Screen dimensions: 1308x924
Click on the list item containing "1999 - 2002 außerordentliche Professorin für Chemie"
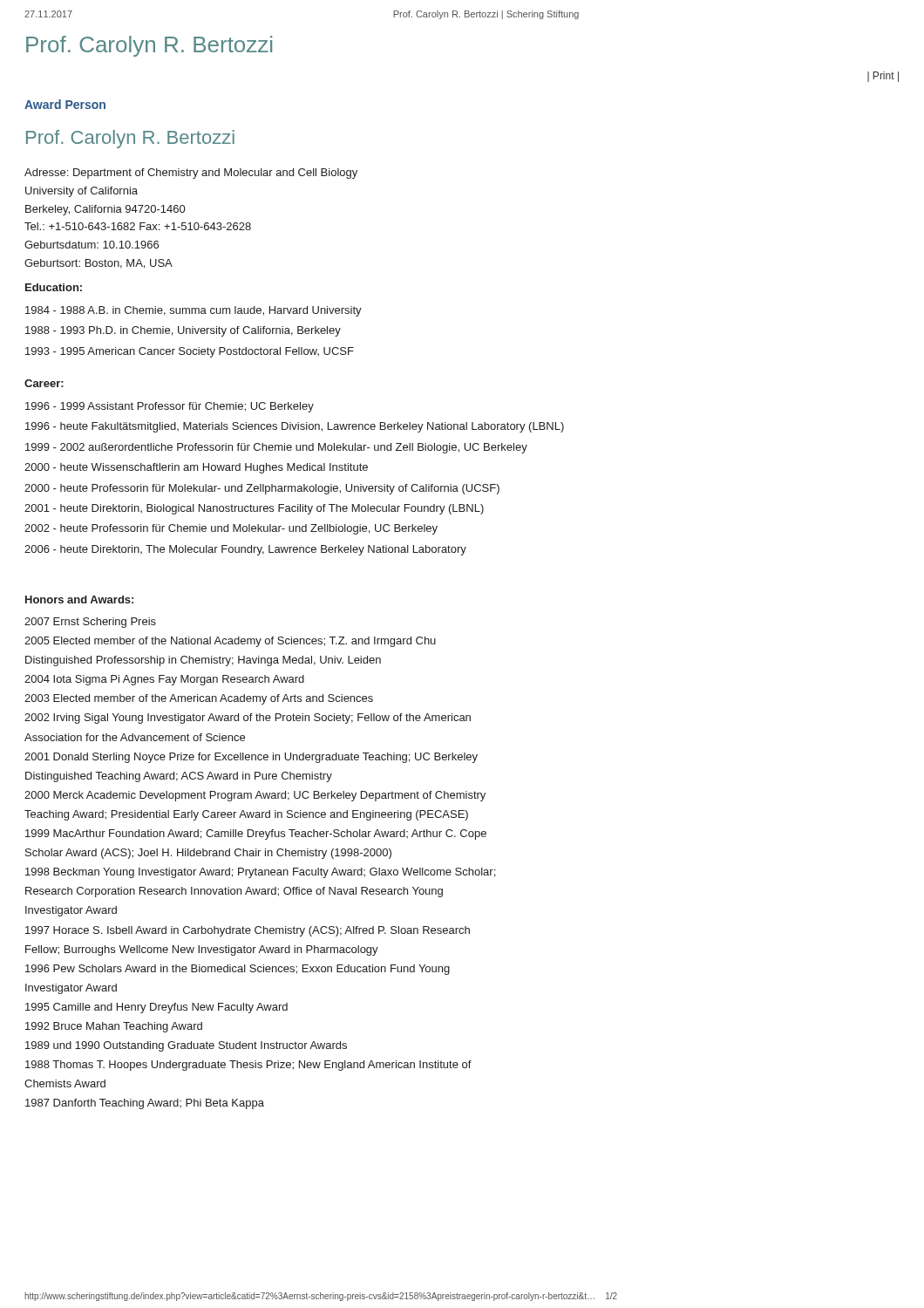(x=276, y=447)
